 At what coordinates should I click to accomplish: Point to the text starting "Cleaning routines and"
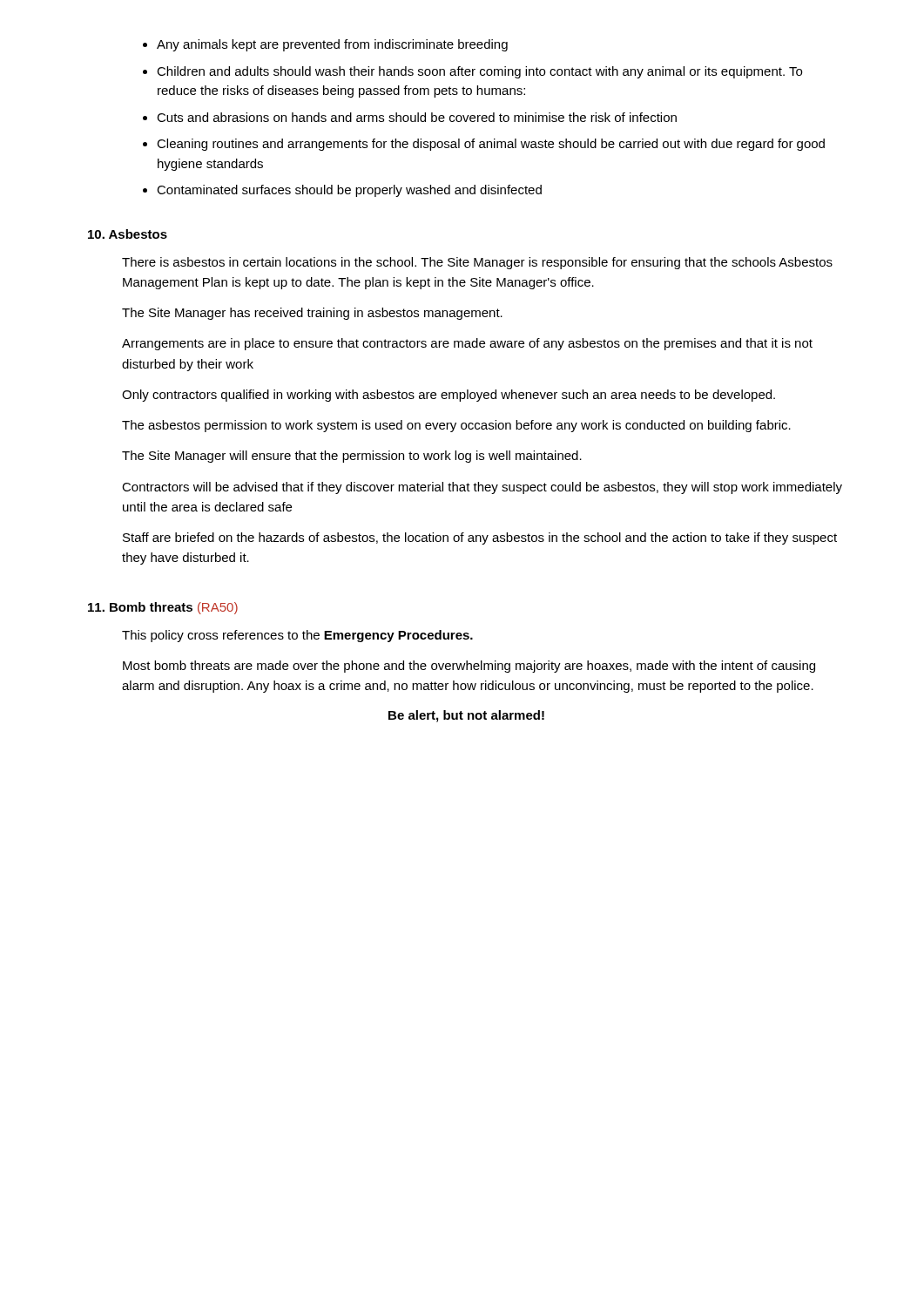501,154
